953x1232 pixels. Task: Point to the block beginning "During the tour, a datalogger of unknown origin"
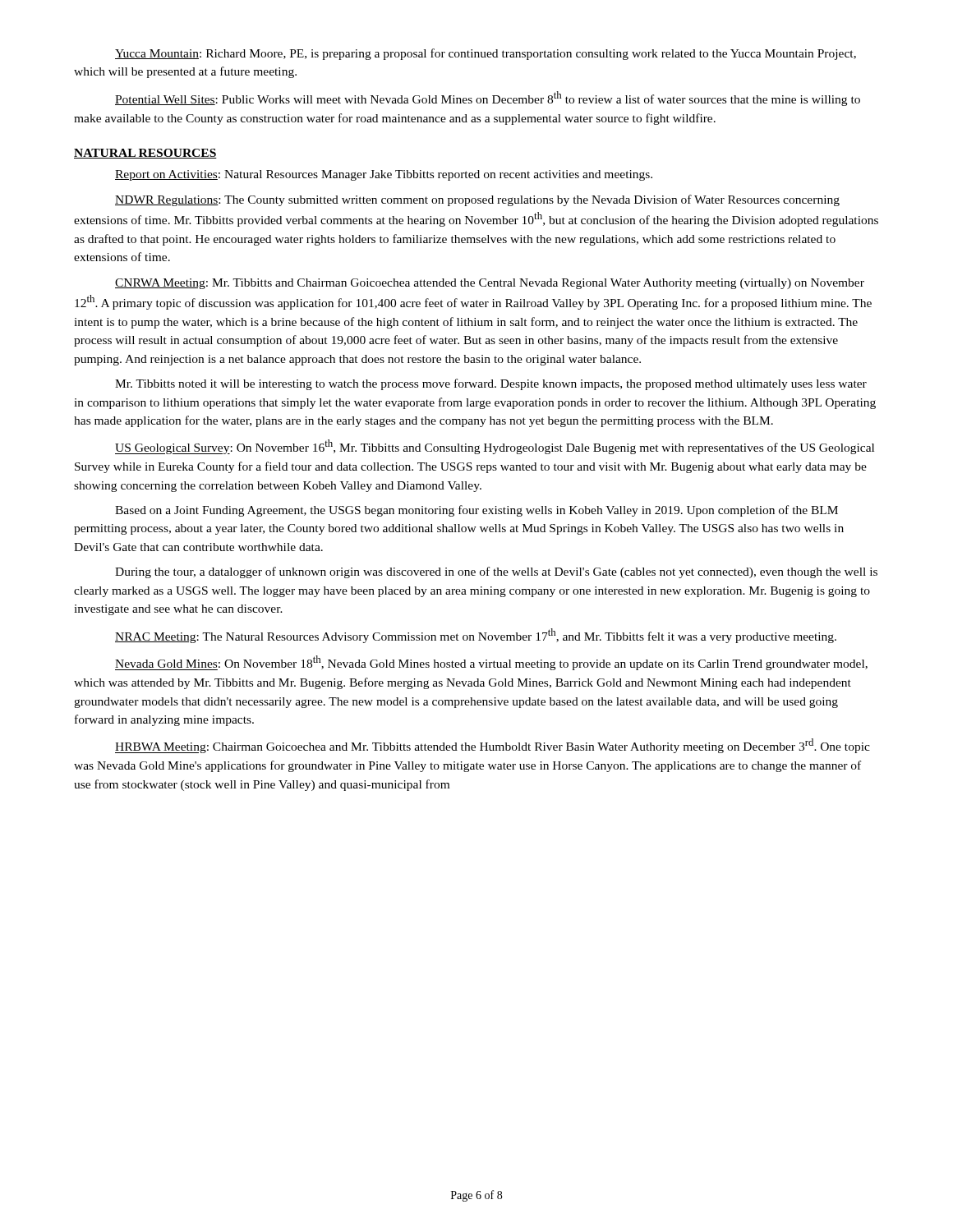click(x=476, y=591)
